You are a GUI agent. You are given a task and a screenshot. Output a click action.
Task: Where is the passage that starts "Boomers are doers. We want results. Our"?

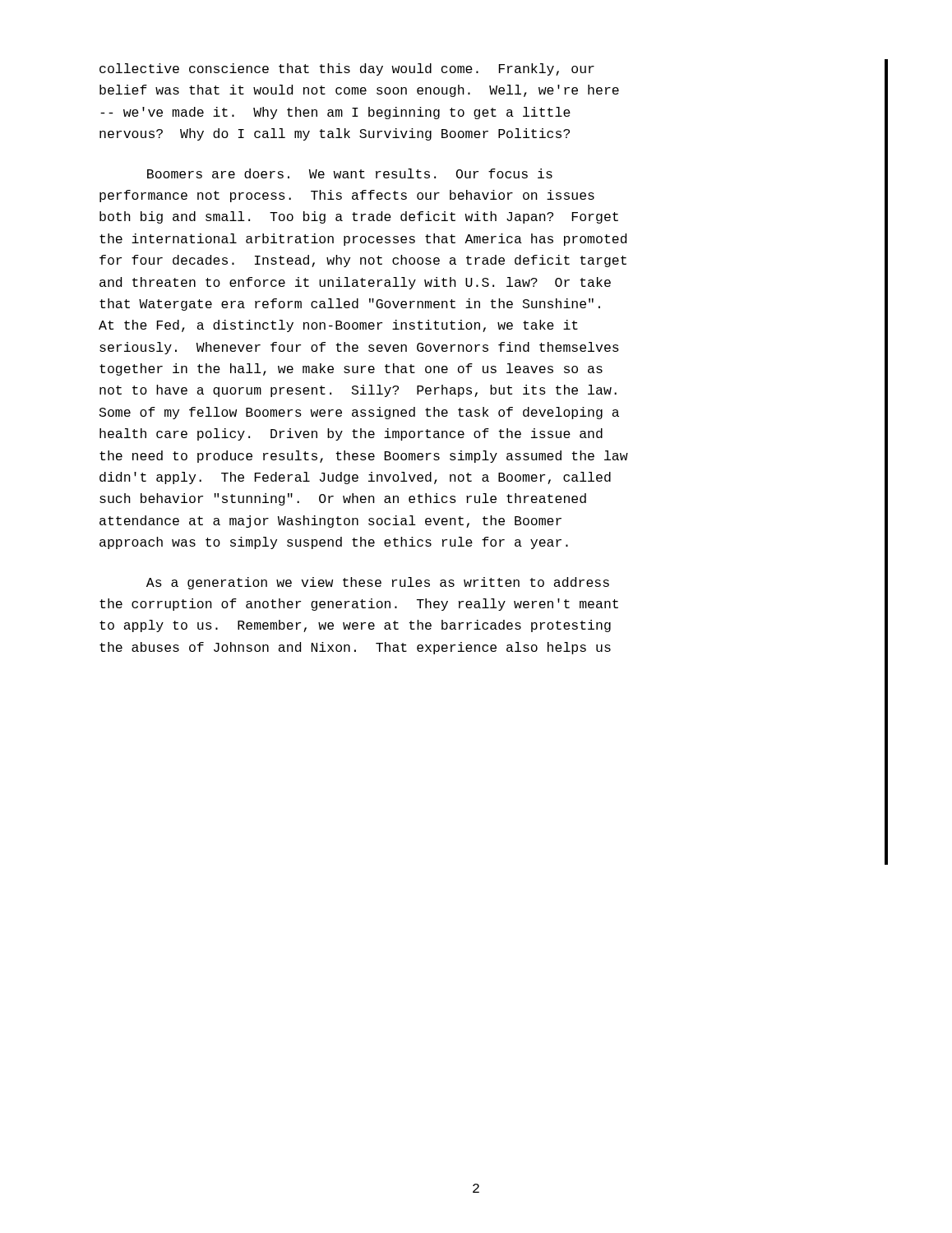point(363,359)
